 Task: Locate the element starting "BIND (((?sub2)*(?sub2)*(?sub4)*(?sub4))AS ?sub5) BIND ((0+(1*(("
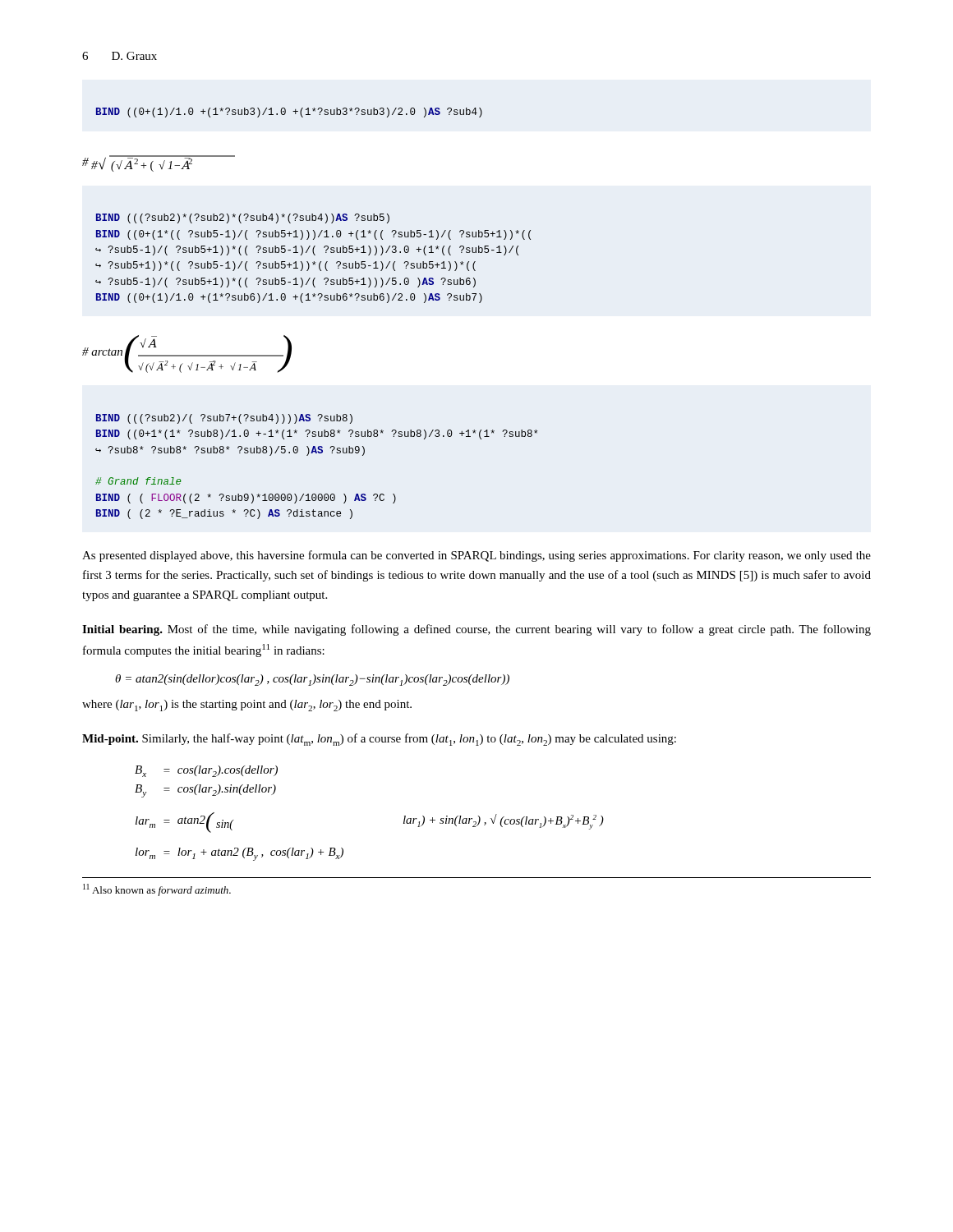[x=314, y=258]
